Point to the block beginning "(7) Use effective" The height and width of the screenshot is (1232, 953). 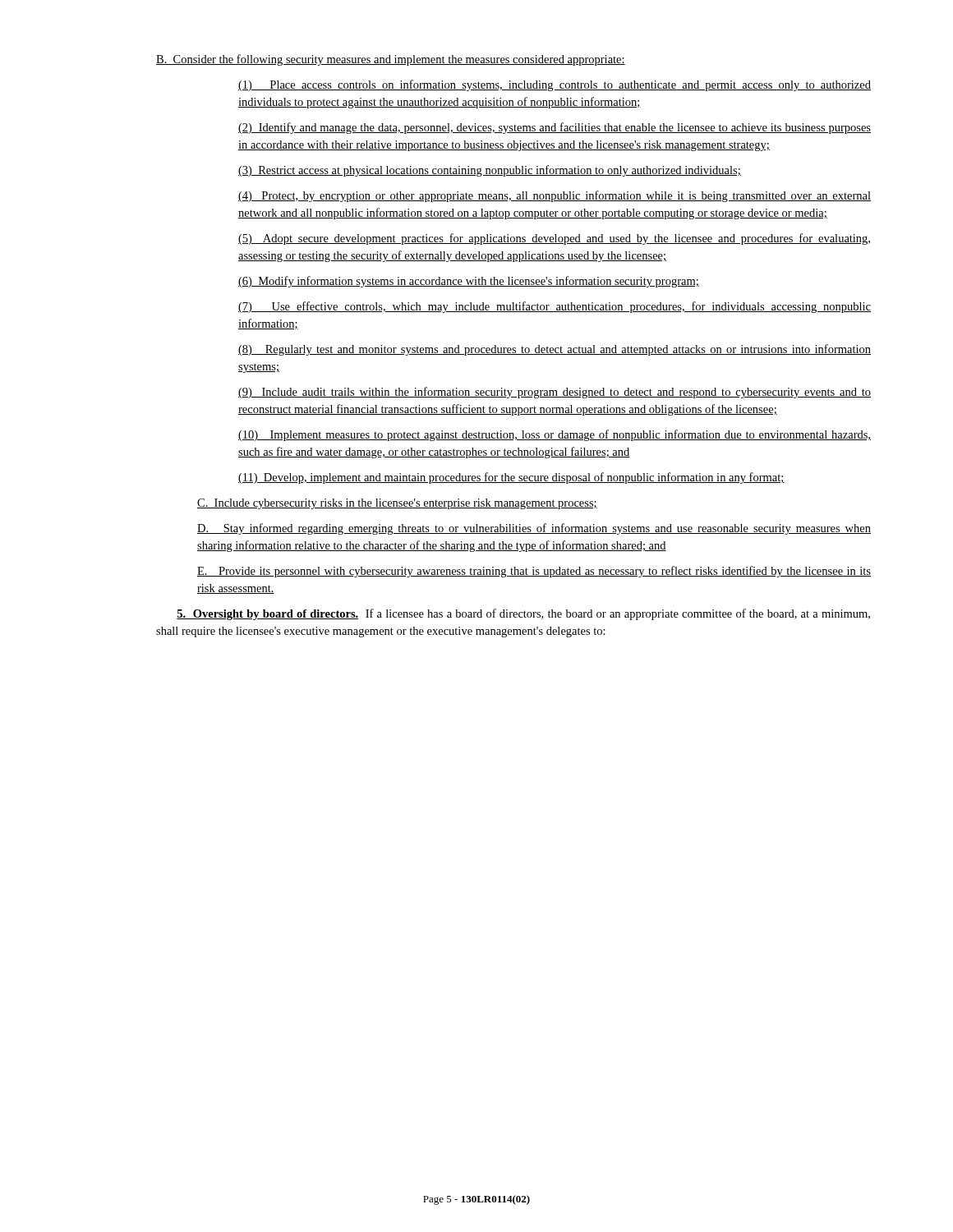pos(555,315)
